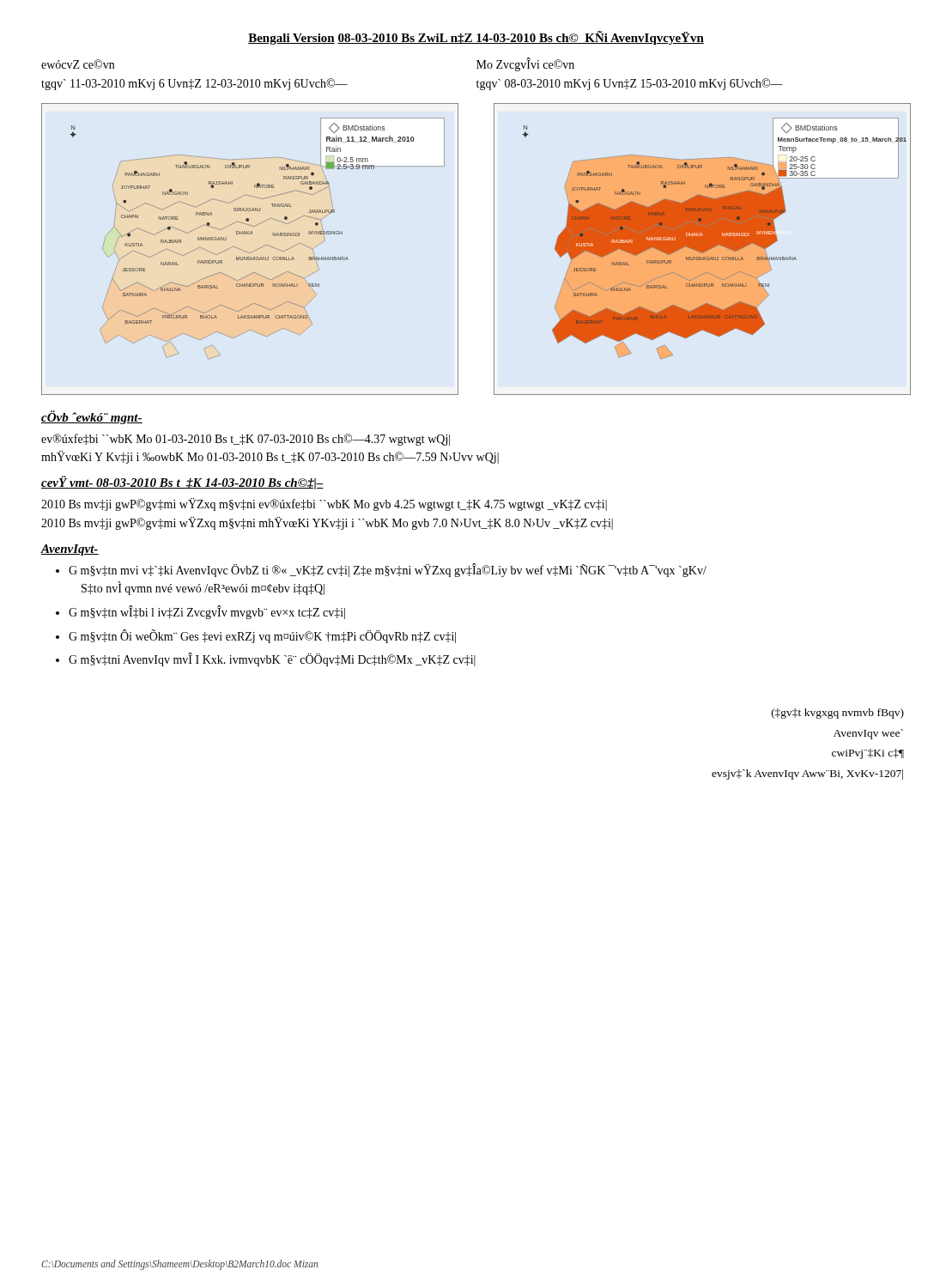Click on the section header with the text "cÖvb ˆewkó¨ mgnt-"
Viewport: 952px width, 1288px height.
[x=92, y=417]
